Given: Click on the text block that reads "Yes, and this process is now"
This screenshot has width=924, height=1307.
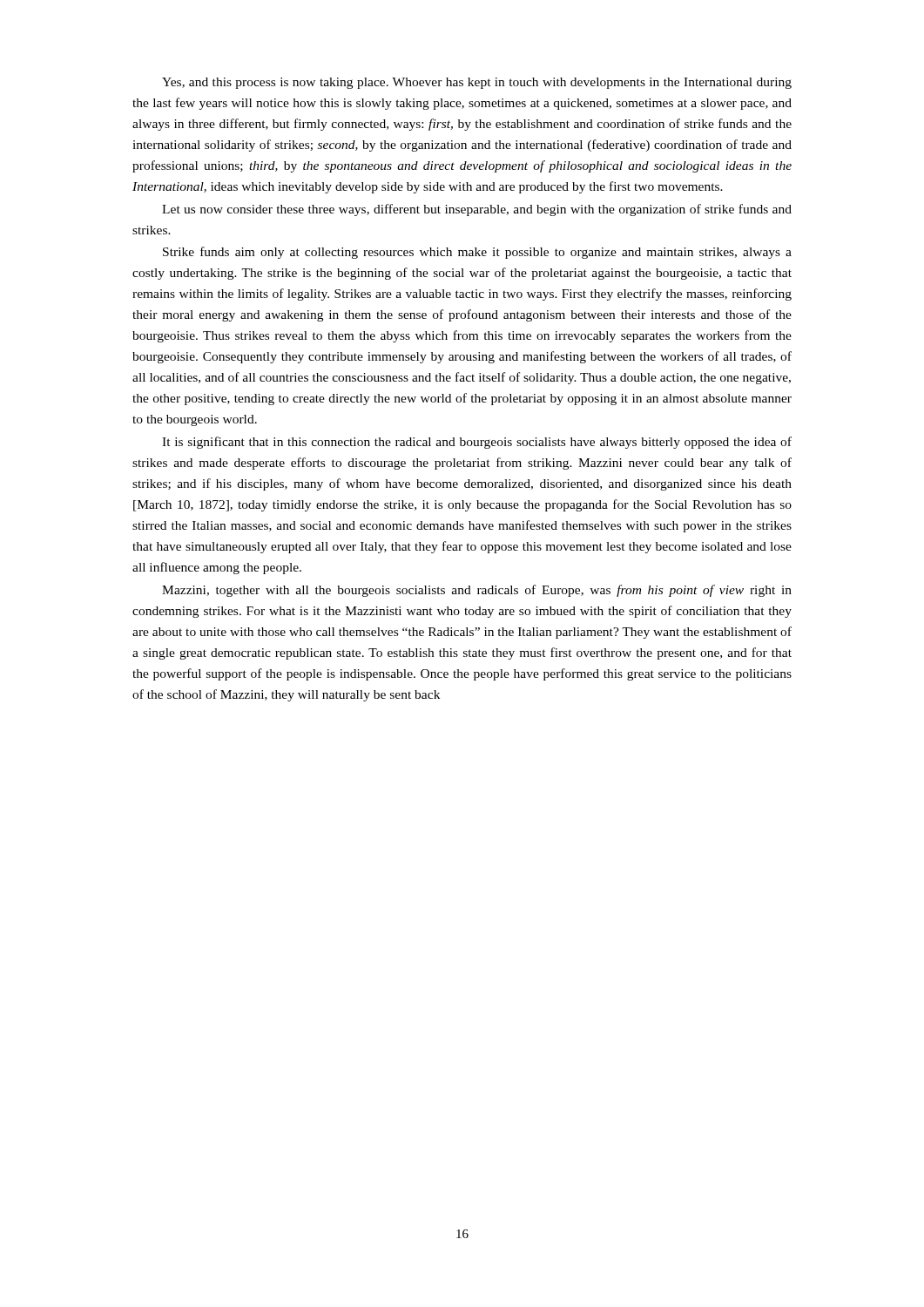Looking at the screenshot, I should 462,388.
